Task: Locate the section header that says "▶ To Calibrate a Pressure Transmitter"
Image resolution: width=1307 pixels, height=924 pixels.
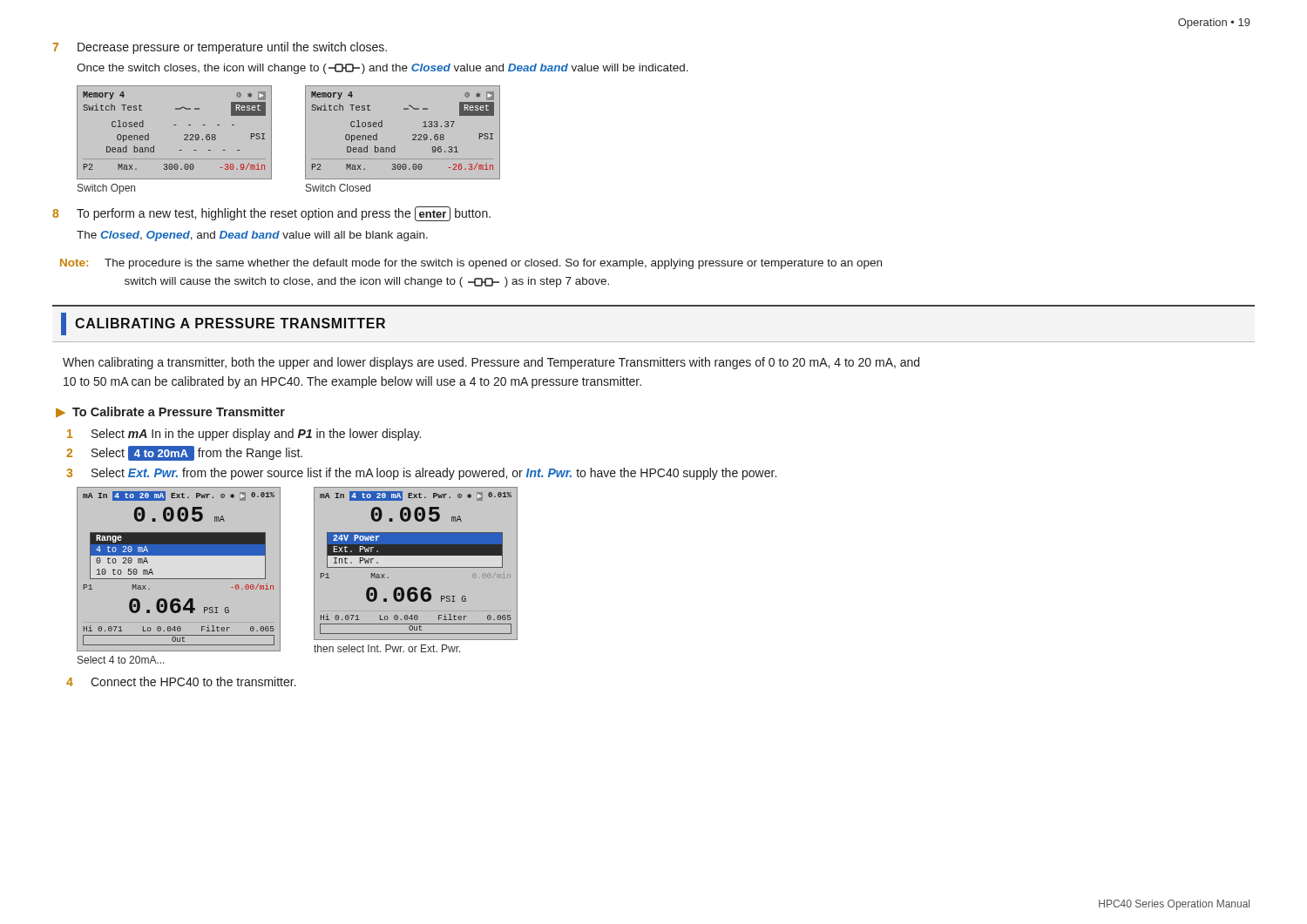Action: pyautogui.click(x=170, y=412)
